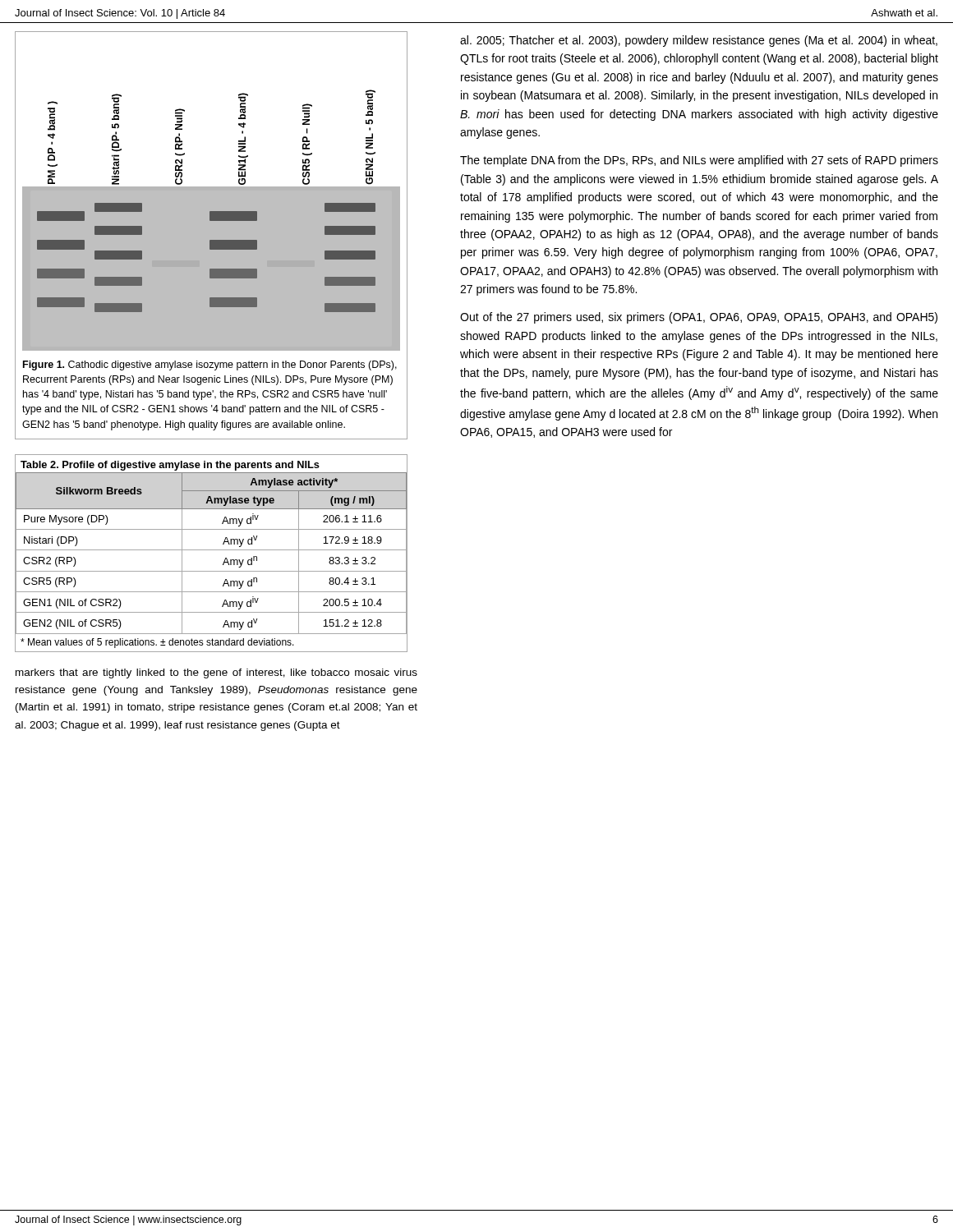Click on the text block starting "Out of the"
Image resolution: width=953 pixels, height=1232 pixels.
pyautogui.click(x=699, y=375)
